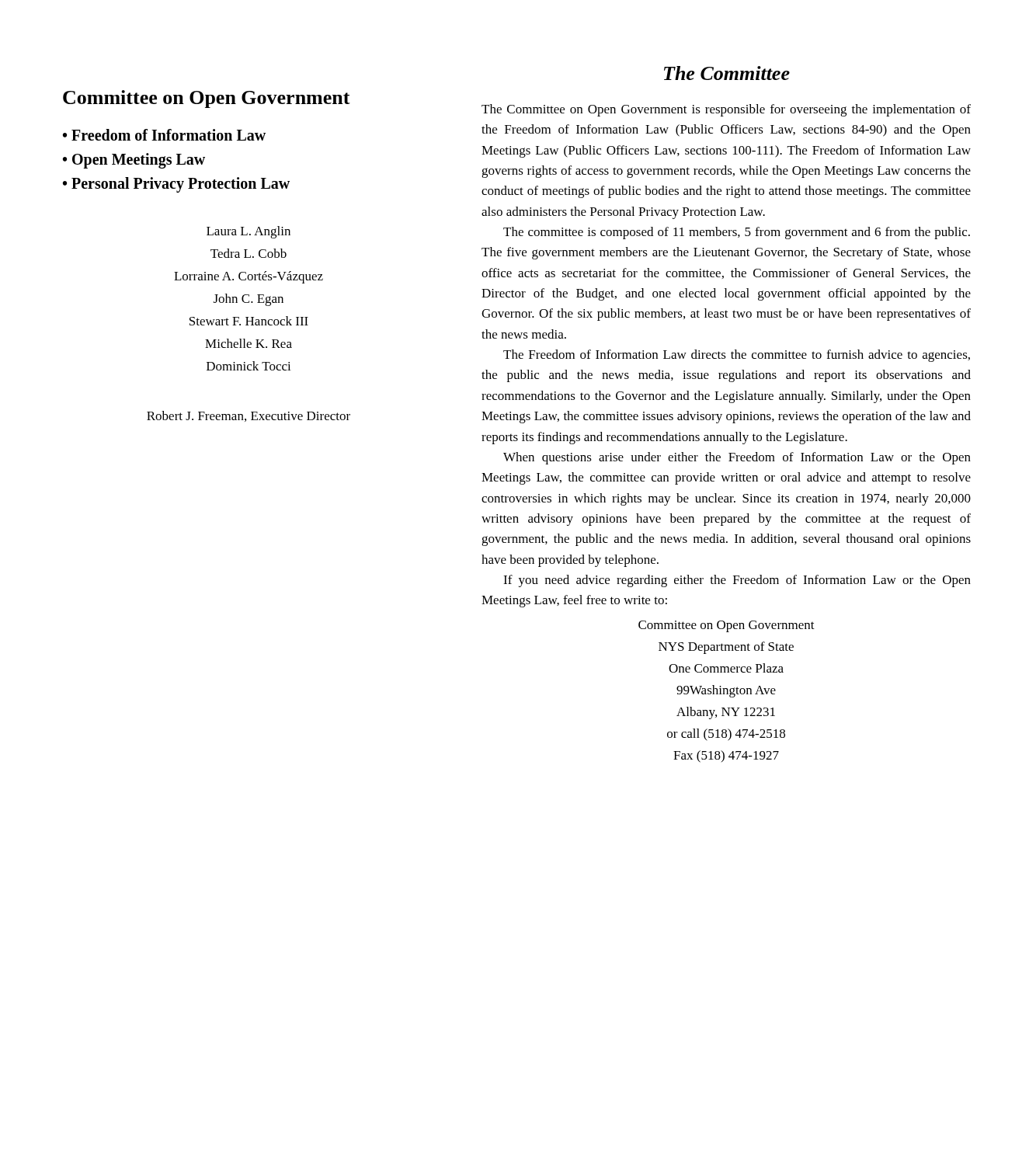
Task: Click on the text starting "Robert J. Freeman, Executive Director"
Action: click(249, 416)
